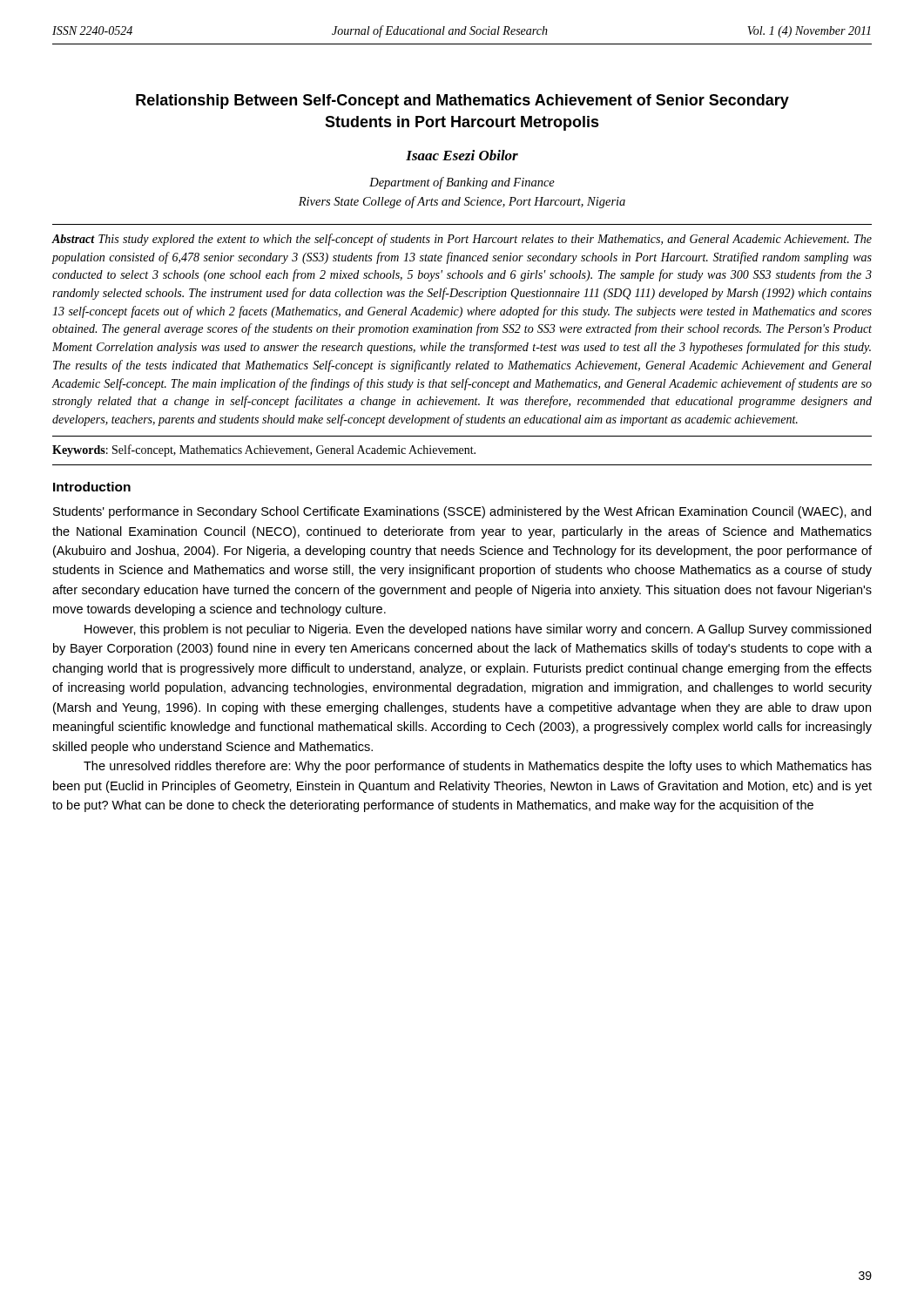Click on the block starting "However, this problem is not"
Screen dimensions: 1307x924
pos(462,688)
